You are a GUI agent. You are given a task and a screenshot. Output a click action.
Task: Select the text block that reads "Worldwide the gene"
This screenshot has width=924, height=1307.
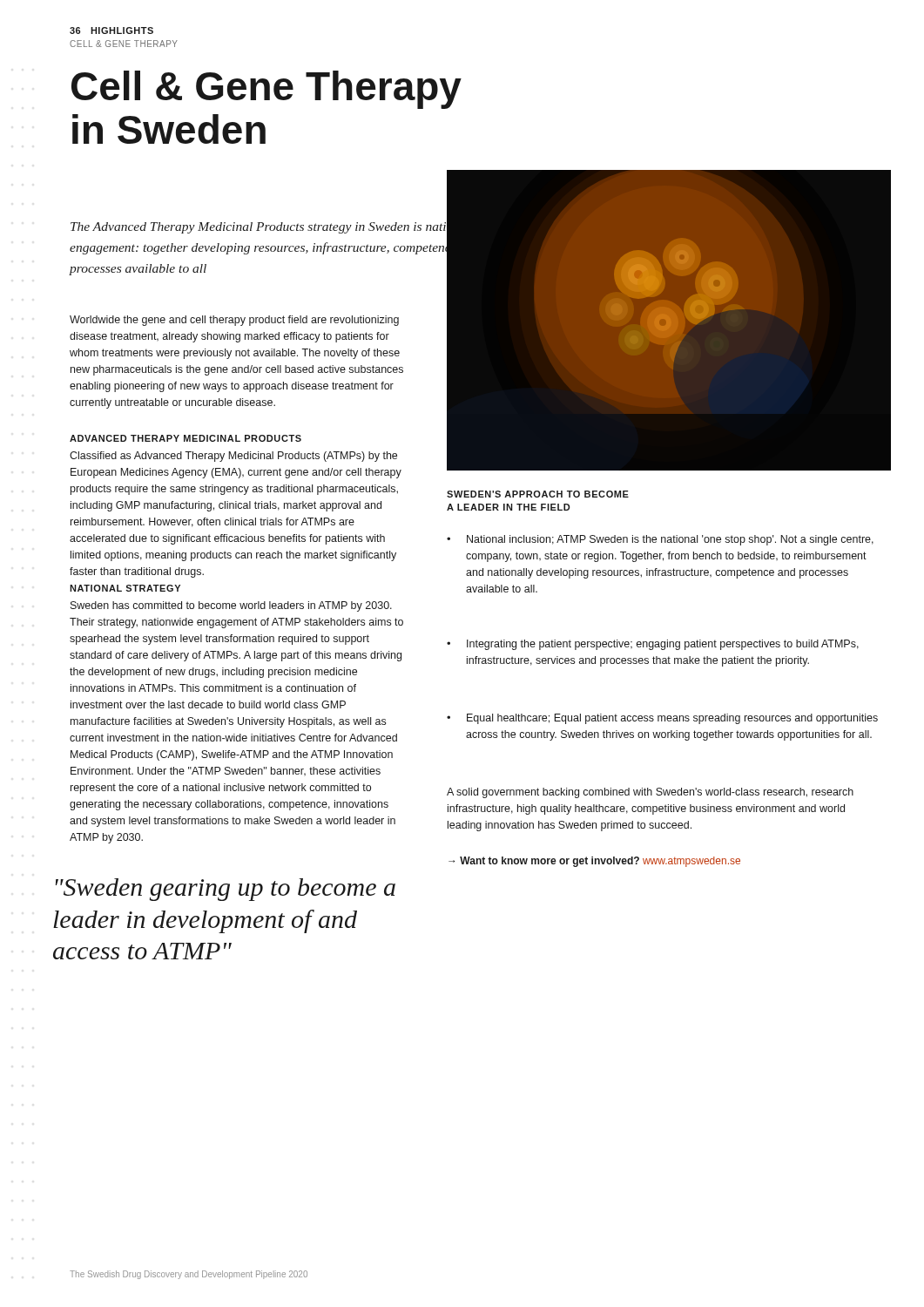[x=237, y=362]
